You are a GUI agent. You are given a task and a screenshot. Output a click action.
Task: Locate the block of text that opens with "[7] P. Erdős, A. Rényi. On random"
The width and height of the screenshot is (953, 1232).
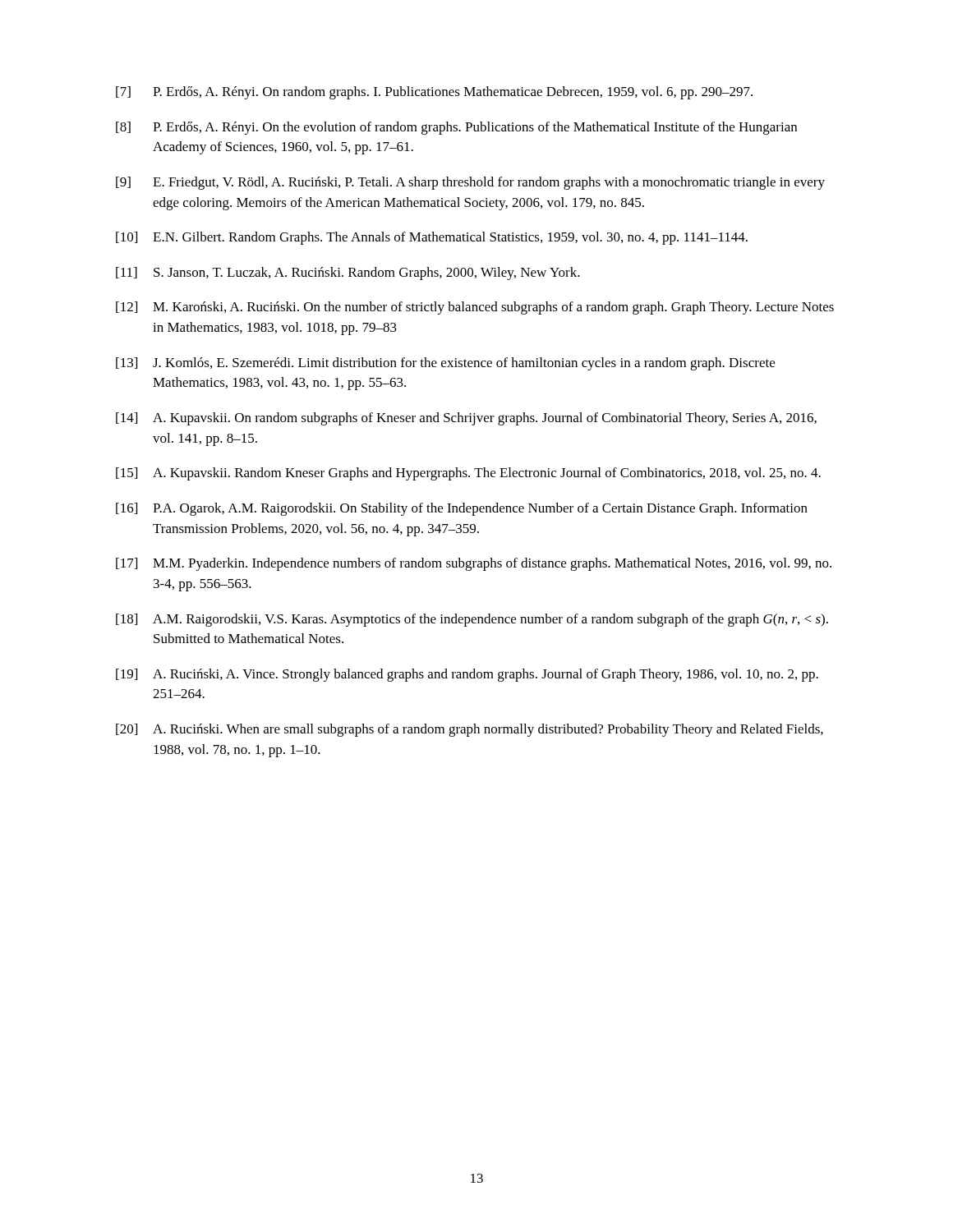(x=476, y=92)
